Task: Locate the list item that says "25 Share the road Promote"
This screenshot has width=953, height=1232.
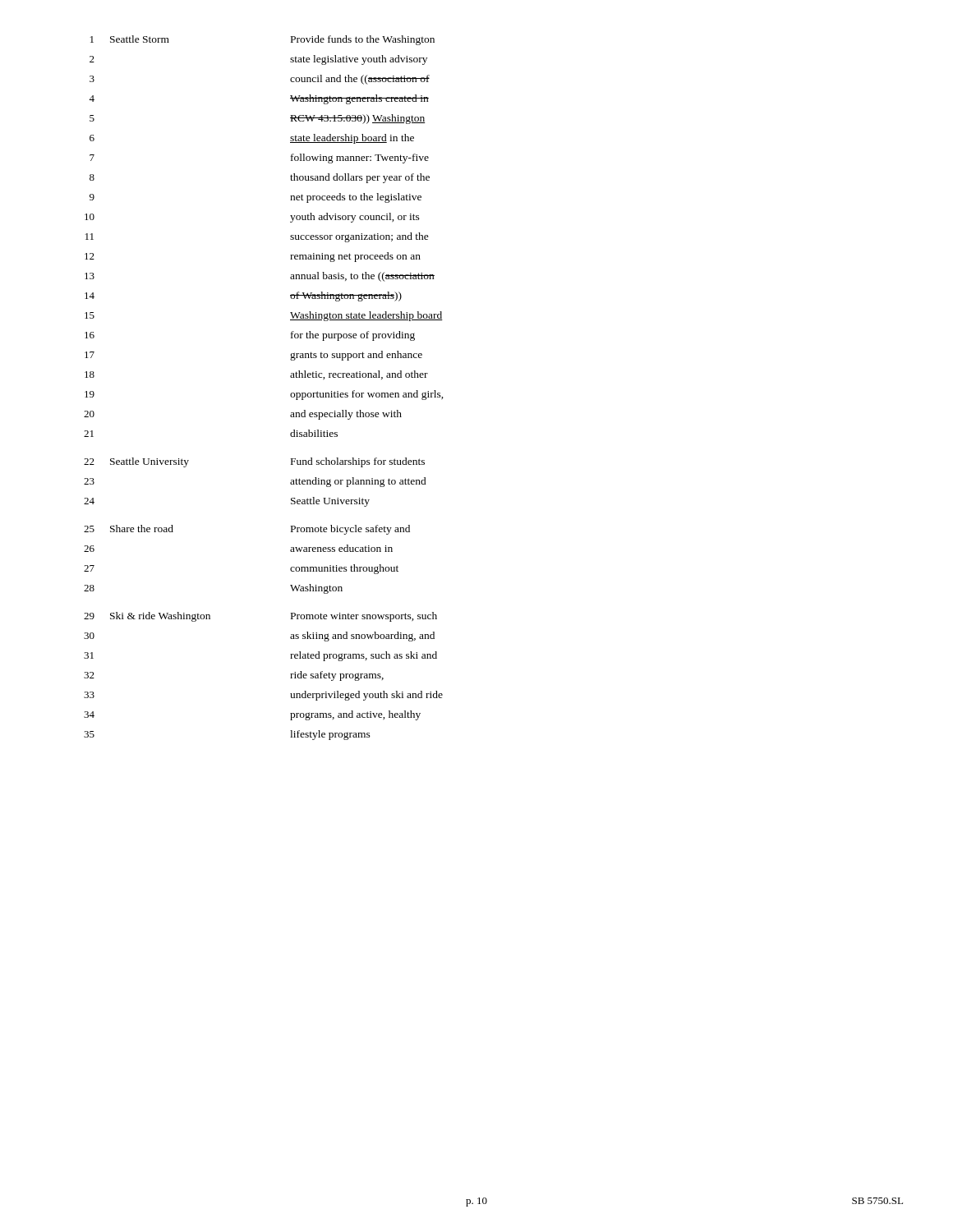Action: (142, 529)
